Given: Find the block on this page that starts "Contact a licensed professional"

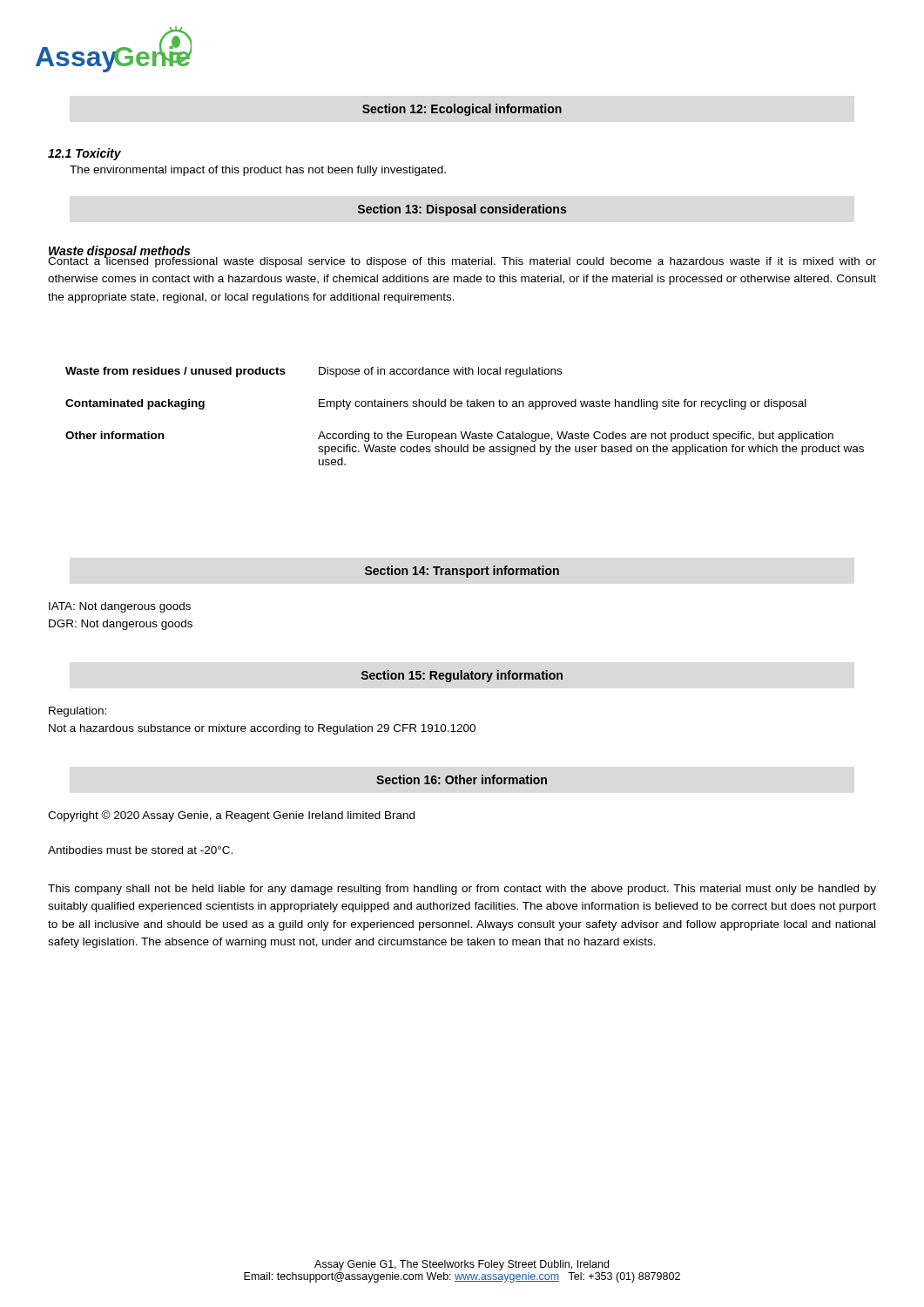Looking at the screenshot, I should coord(462,279).
